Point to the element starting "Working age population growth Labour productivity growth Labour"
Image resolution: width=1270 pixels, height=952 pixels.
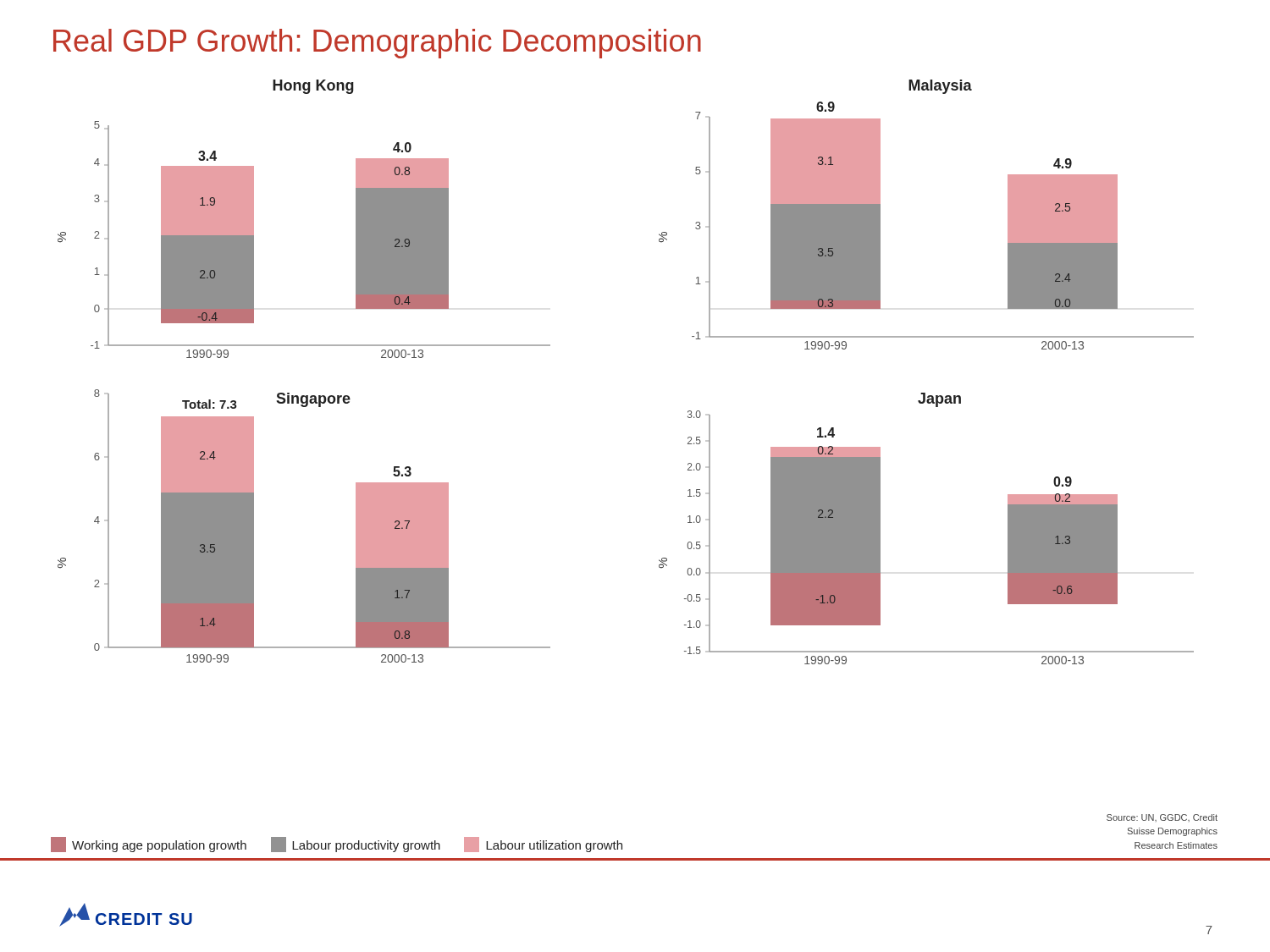pos(337,845)
